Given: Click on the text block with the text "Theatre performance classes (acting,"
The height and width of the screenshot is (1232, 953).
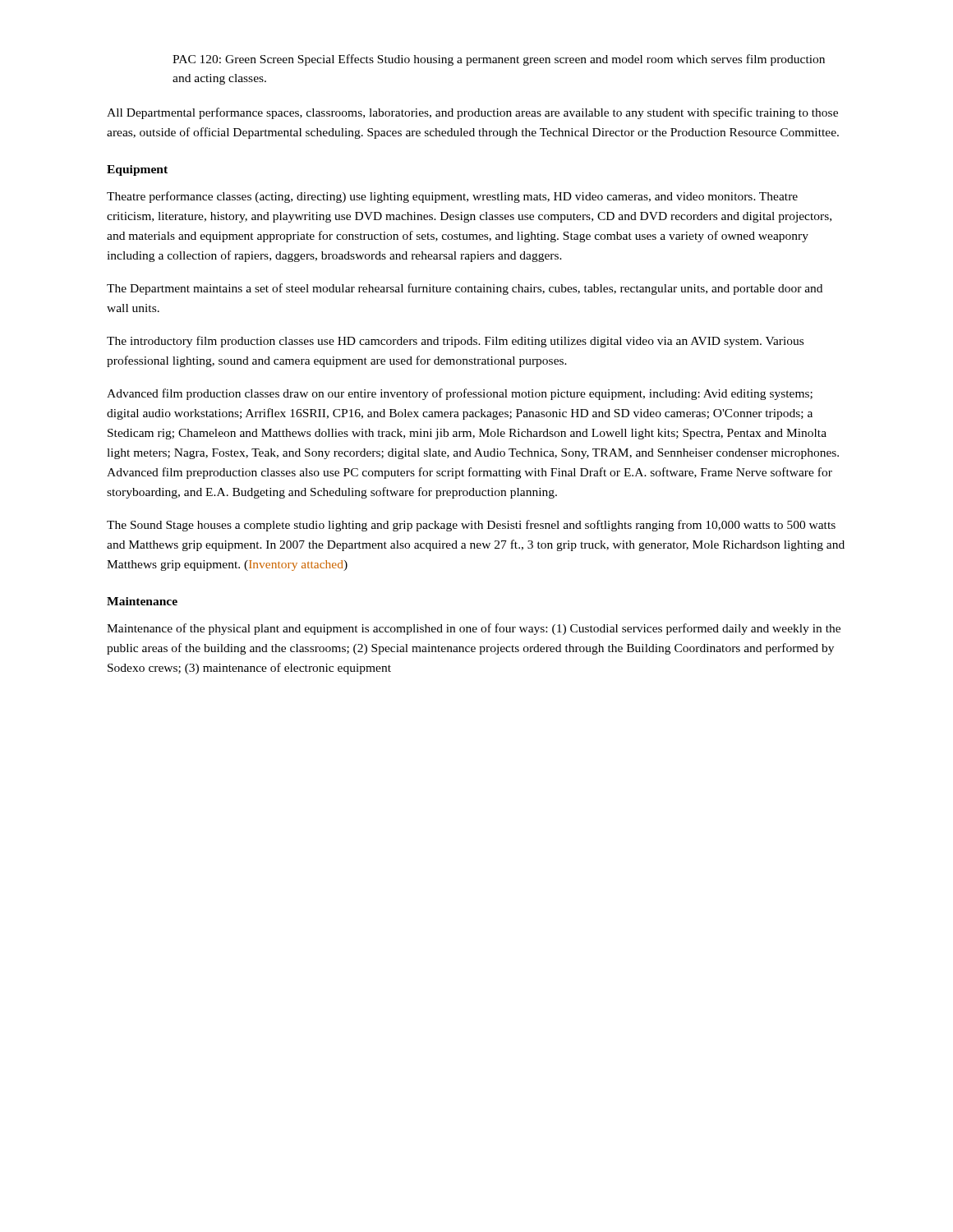Looking at the screenshot, I should point(470,225).
